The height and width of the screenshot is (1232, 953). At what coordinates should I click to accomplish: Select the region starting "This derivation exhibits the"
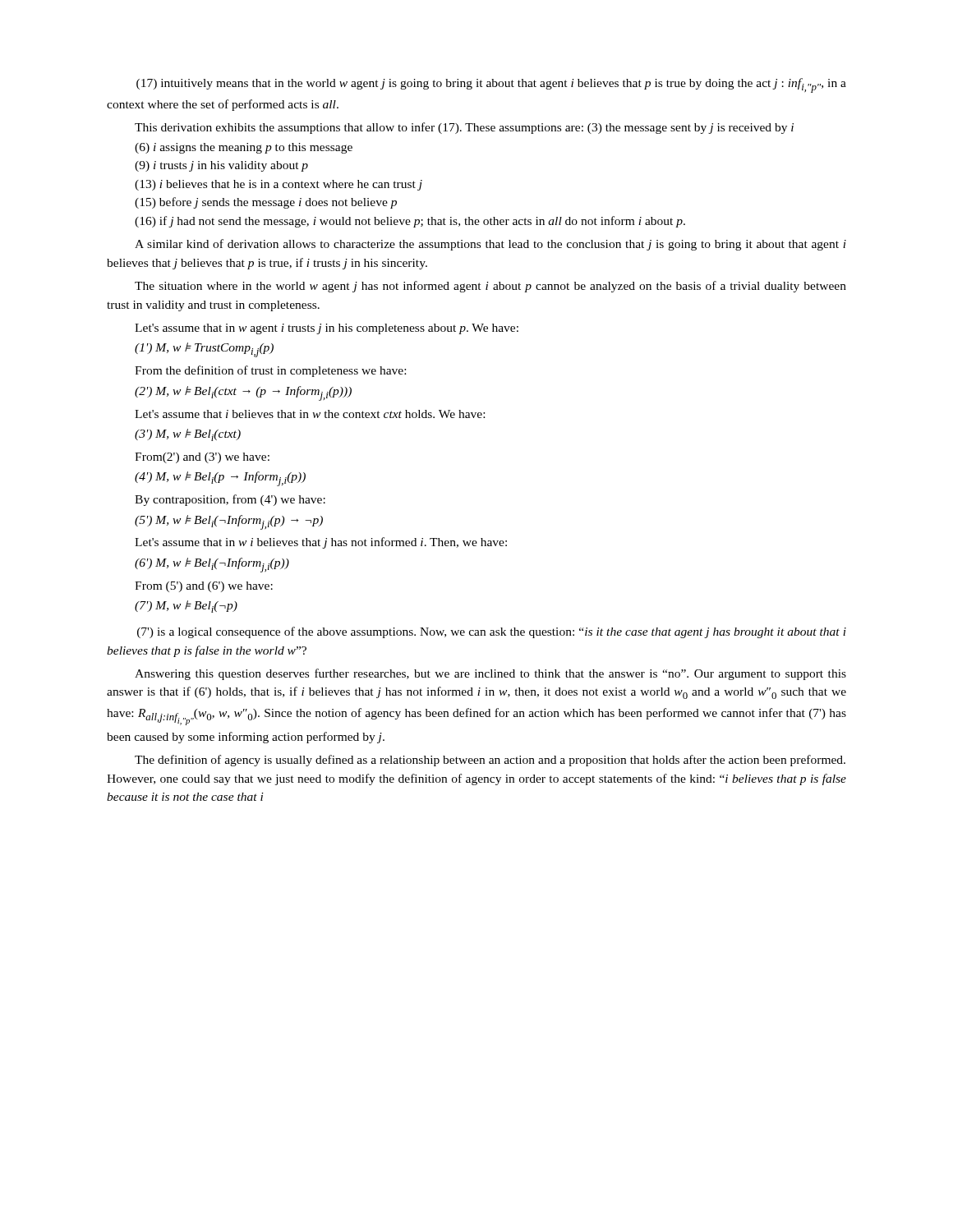[476, 128]
